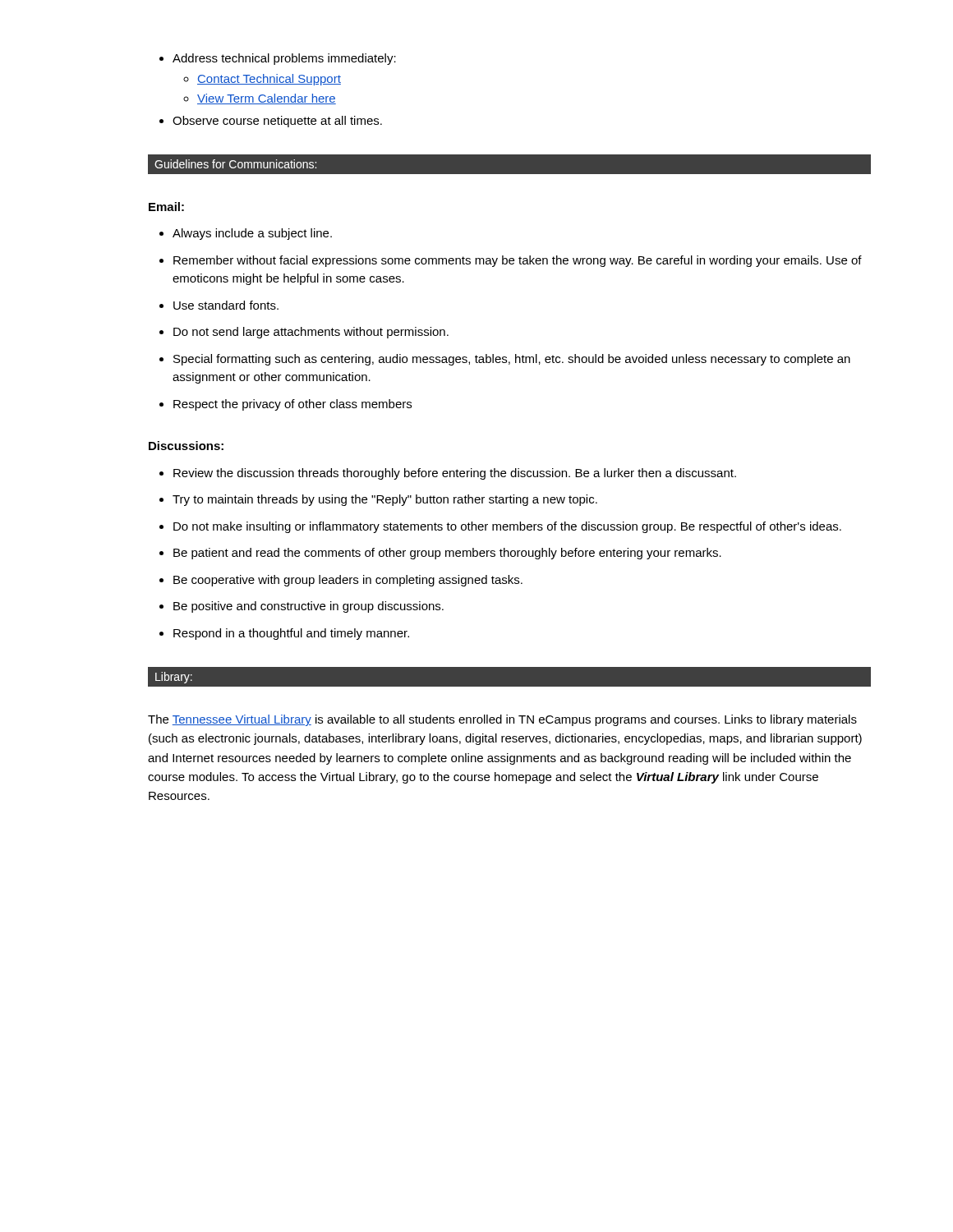Locate the block of text that opens with "Be positive and"

[302, 607]
